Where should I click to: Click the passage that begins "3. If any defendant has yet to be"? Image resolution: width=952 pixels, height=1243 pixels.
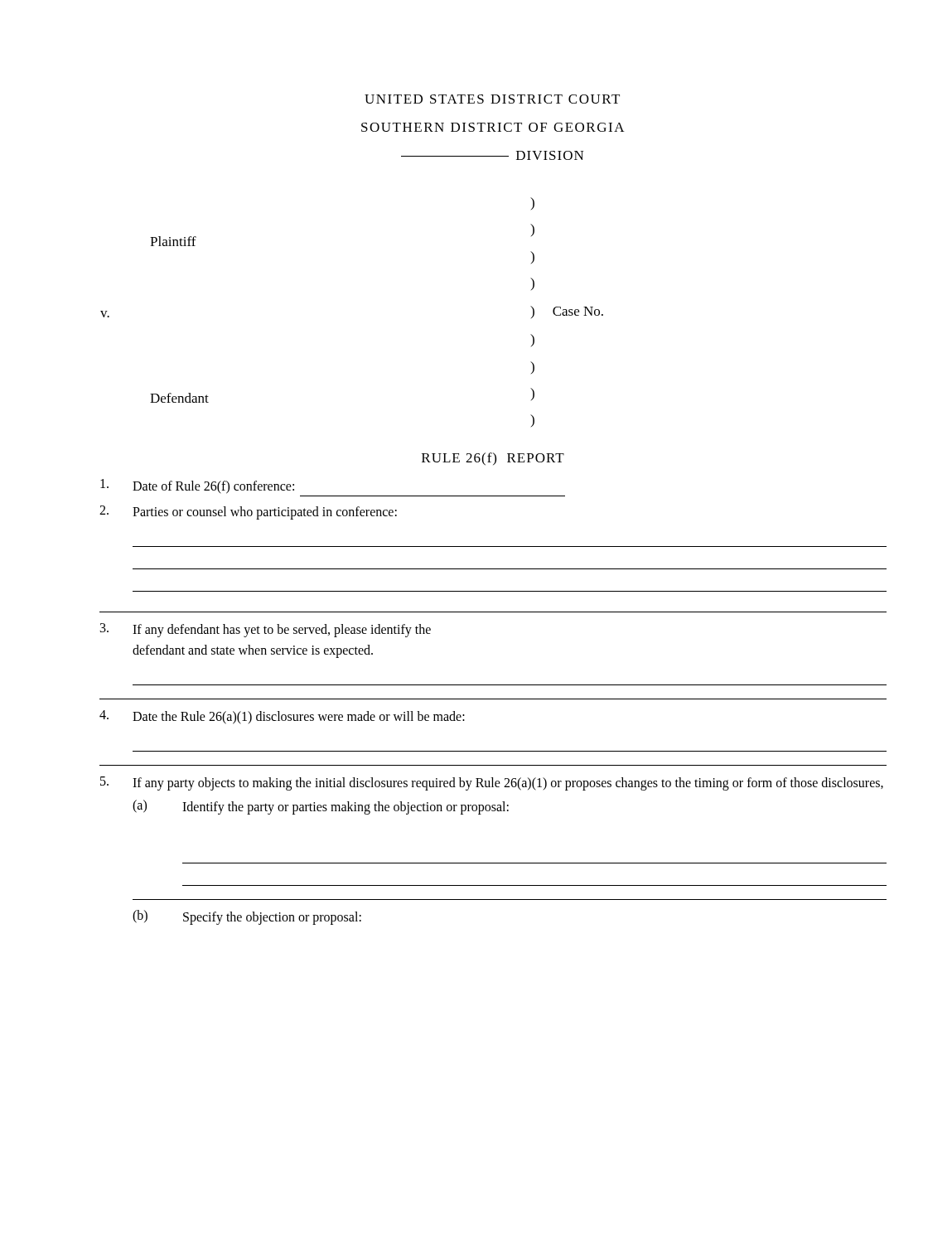point(266,630)
